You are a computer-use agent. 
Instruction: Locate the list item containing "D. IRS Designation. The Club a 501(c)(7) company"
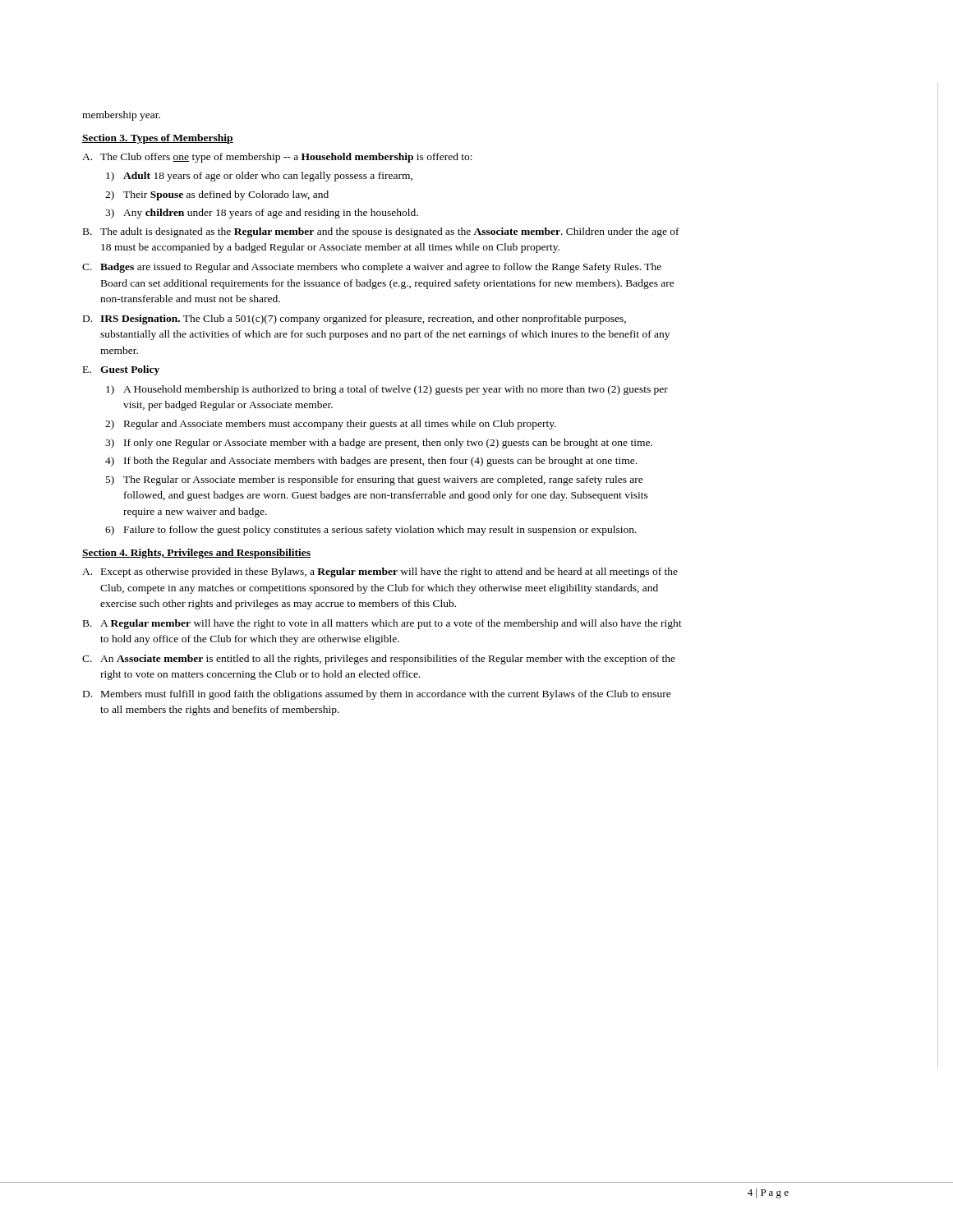click(x=382, y=334)
